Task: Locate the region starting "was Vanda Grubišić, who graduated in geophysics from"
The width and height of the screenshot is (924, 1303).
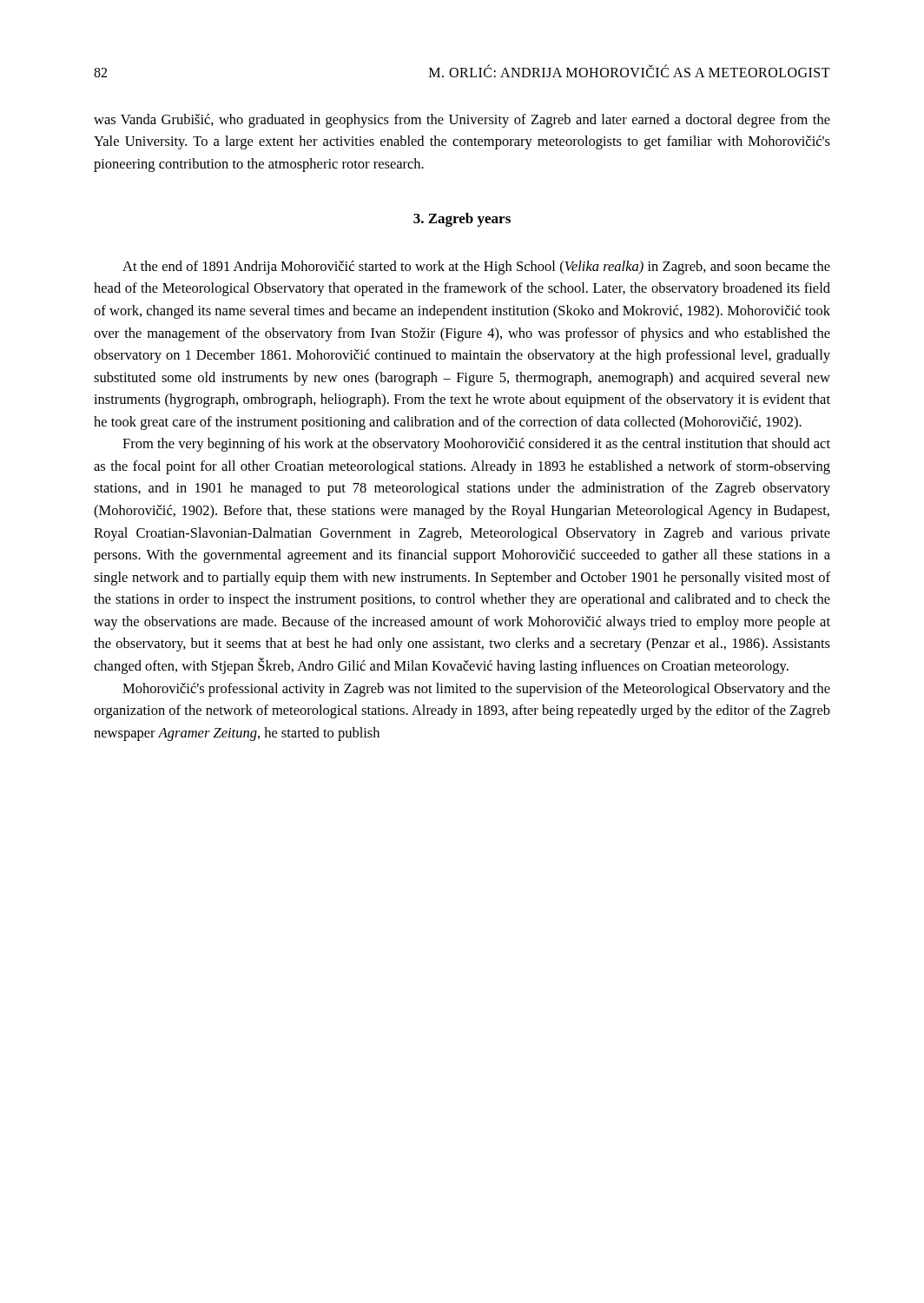Action: click(x=462, y=141)
